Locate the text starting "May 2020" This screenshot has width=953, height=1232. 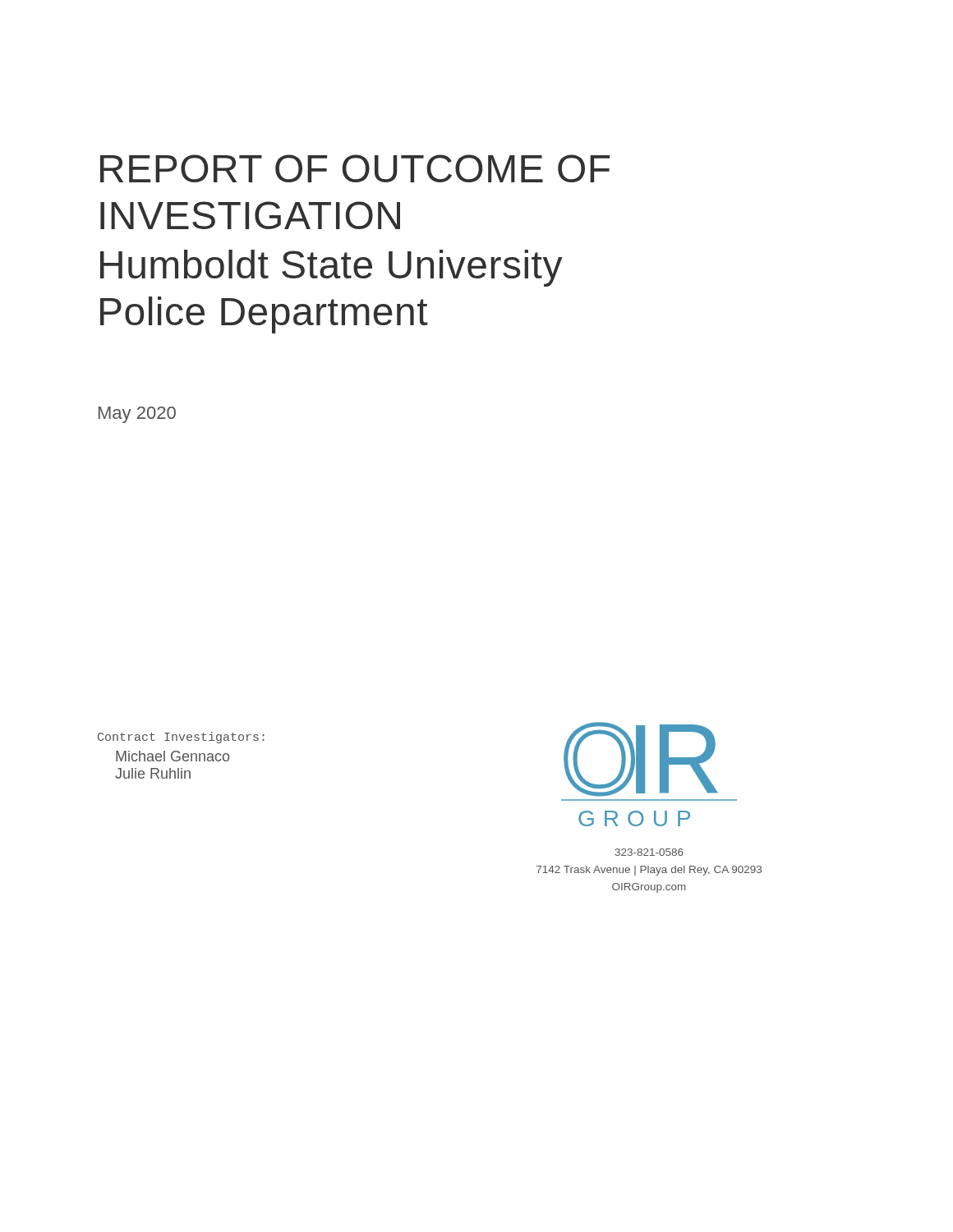(x=137, y=413)
